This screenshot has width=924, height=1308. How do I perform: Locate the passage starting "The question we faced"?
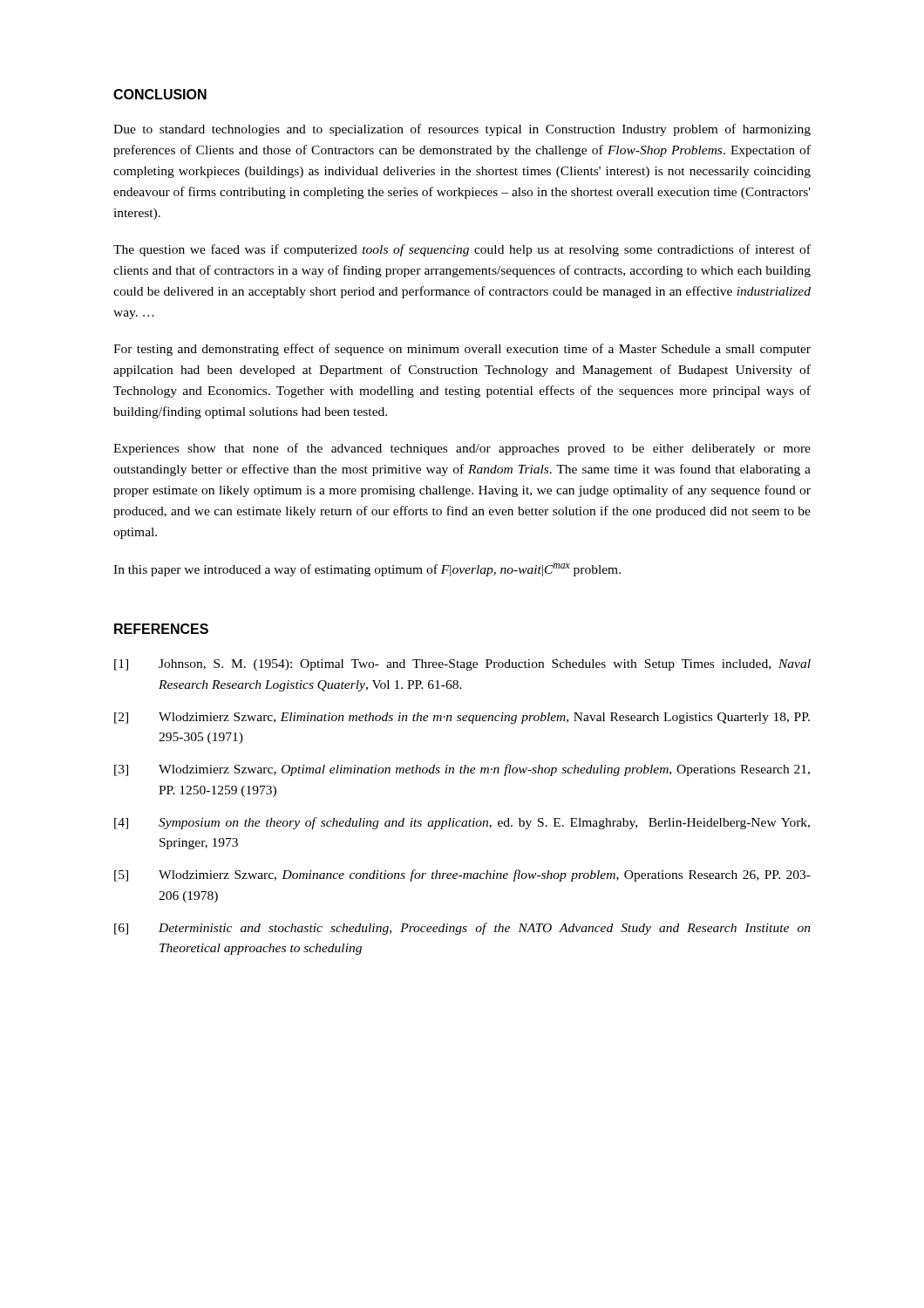(x=462, y=280)
